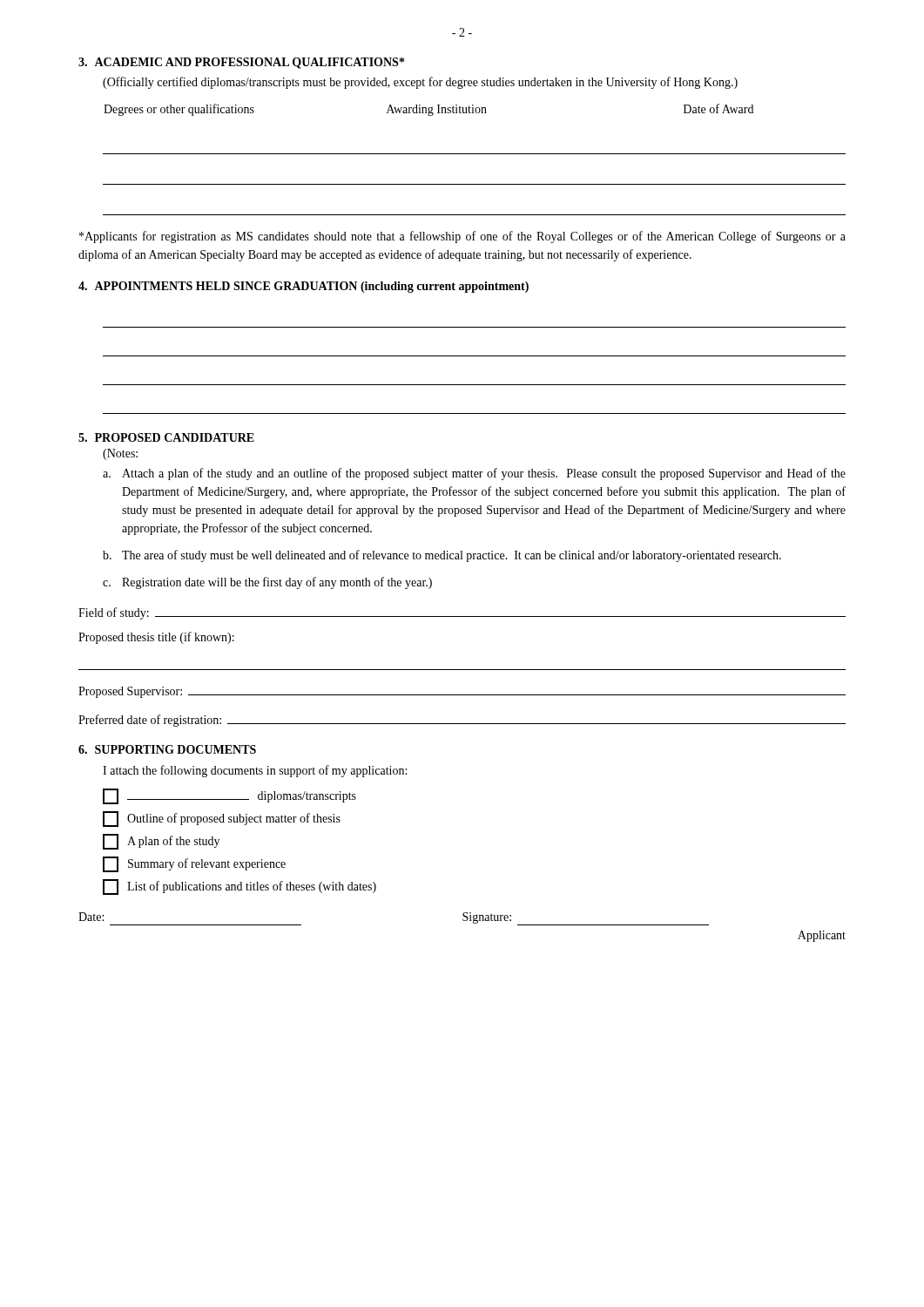Navigate to the text block starting "Summary of relevant"
This screenshot has width=924, height=1307.
coord(194,864)
